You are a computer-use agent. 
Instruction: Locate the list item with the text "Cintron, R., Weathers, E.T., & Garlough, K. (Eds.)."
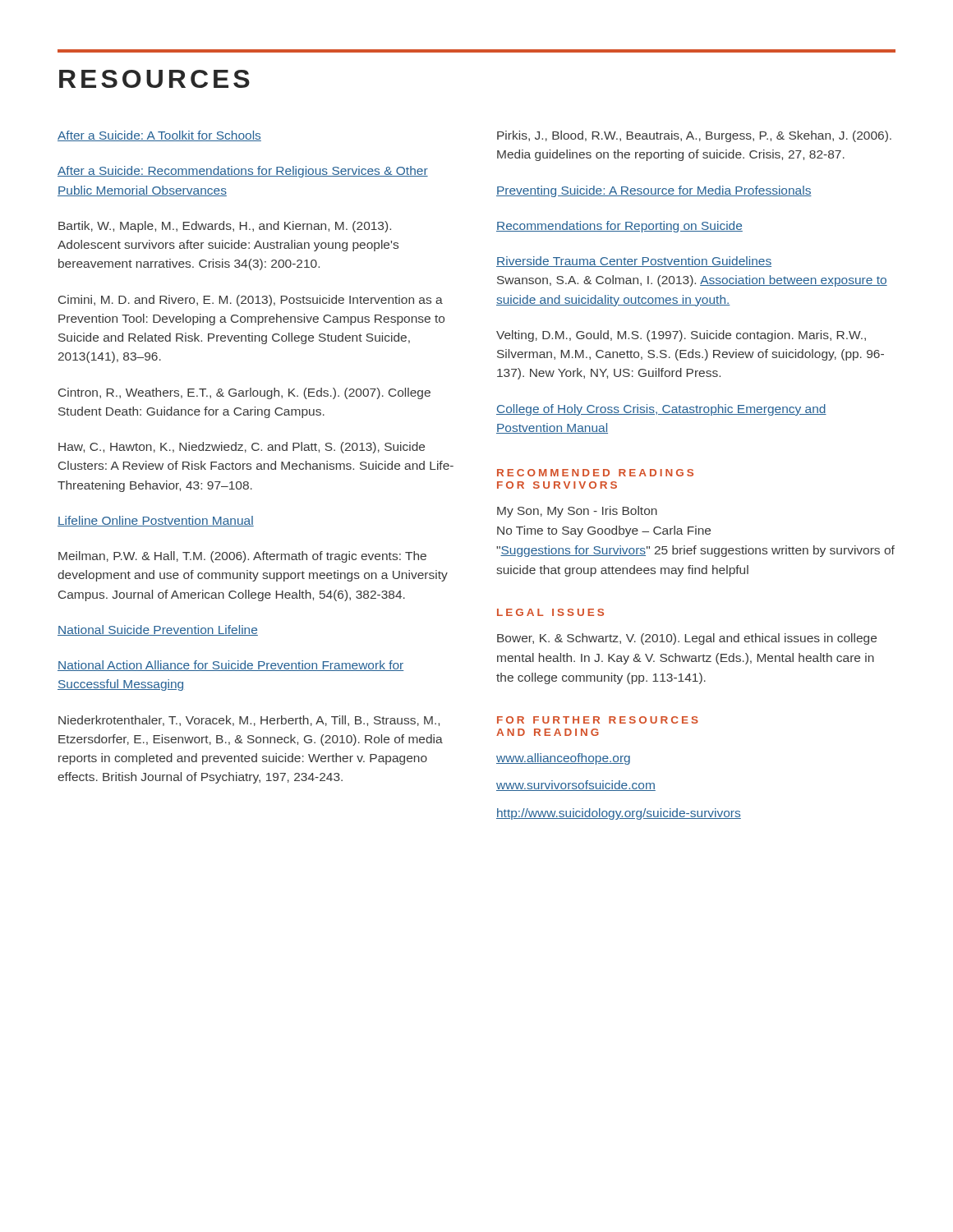coord(244,401)
